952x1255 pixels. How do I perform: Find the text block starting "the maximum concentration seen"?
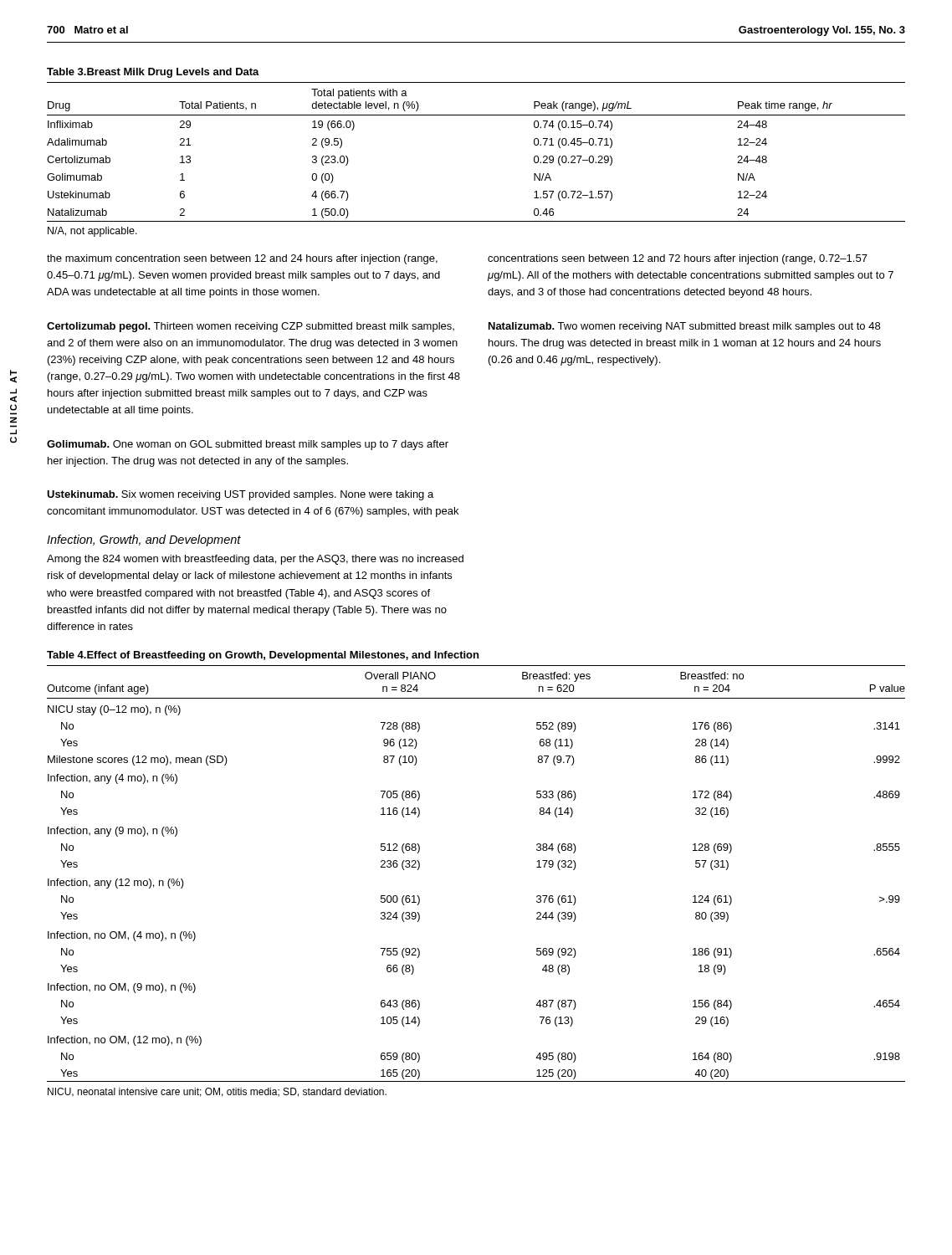[x=253, y=385]
